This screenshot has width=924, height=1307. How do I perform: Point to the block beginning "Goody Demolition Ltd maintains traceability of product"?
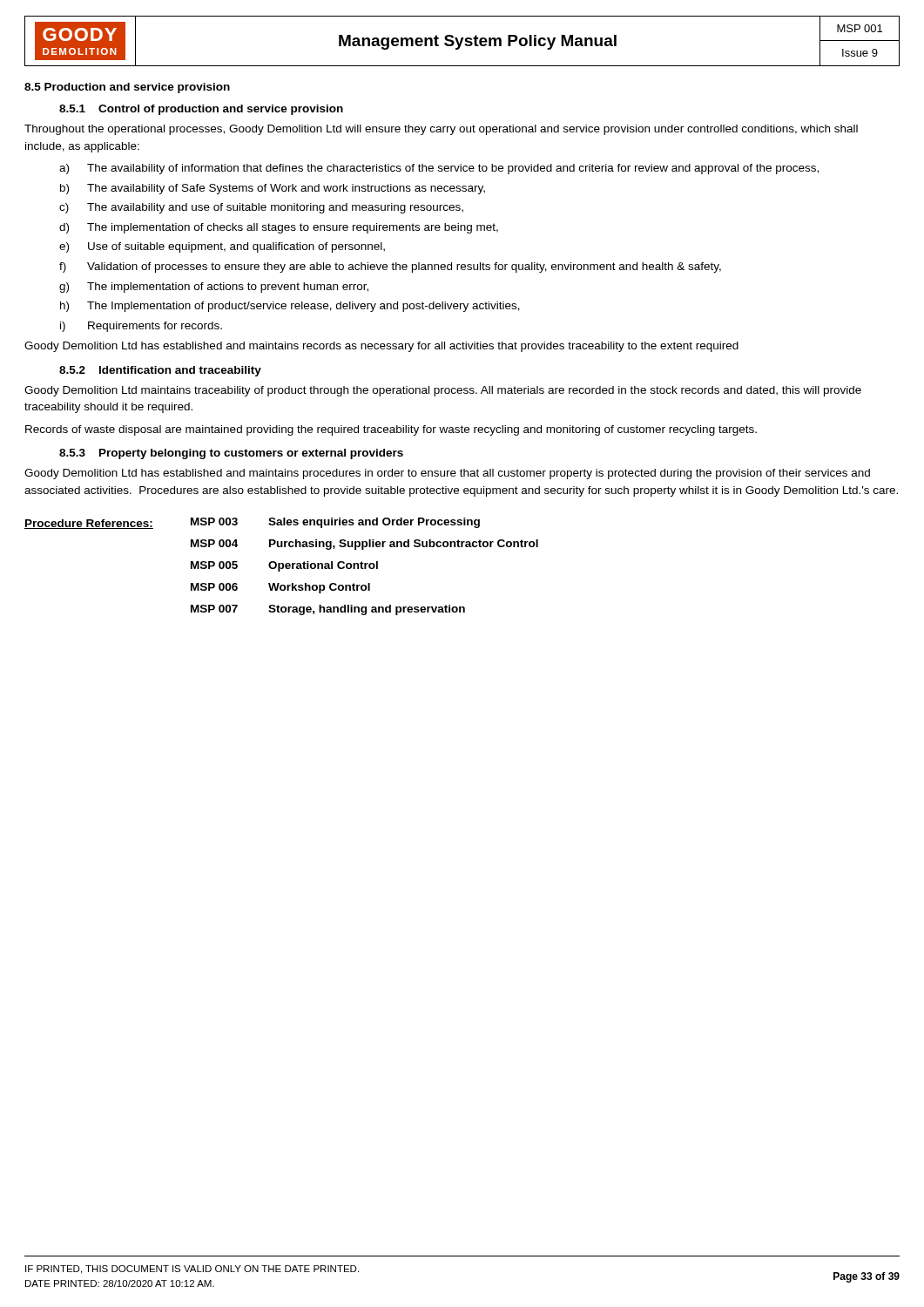[443, 398]
